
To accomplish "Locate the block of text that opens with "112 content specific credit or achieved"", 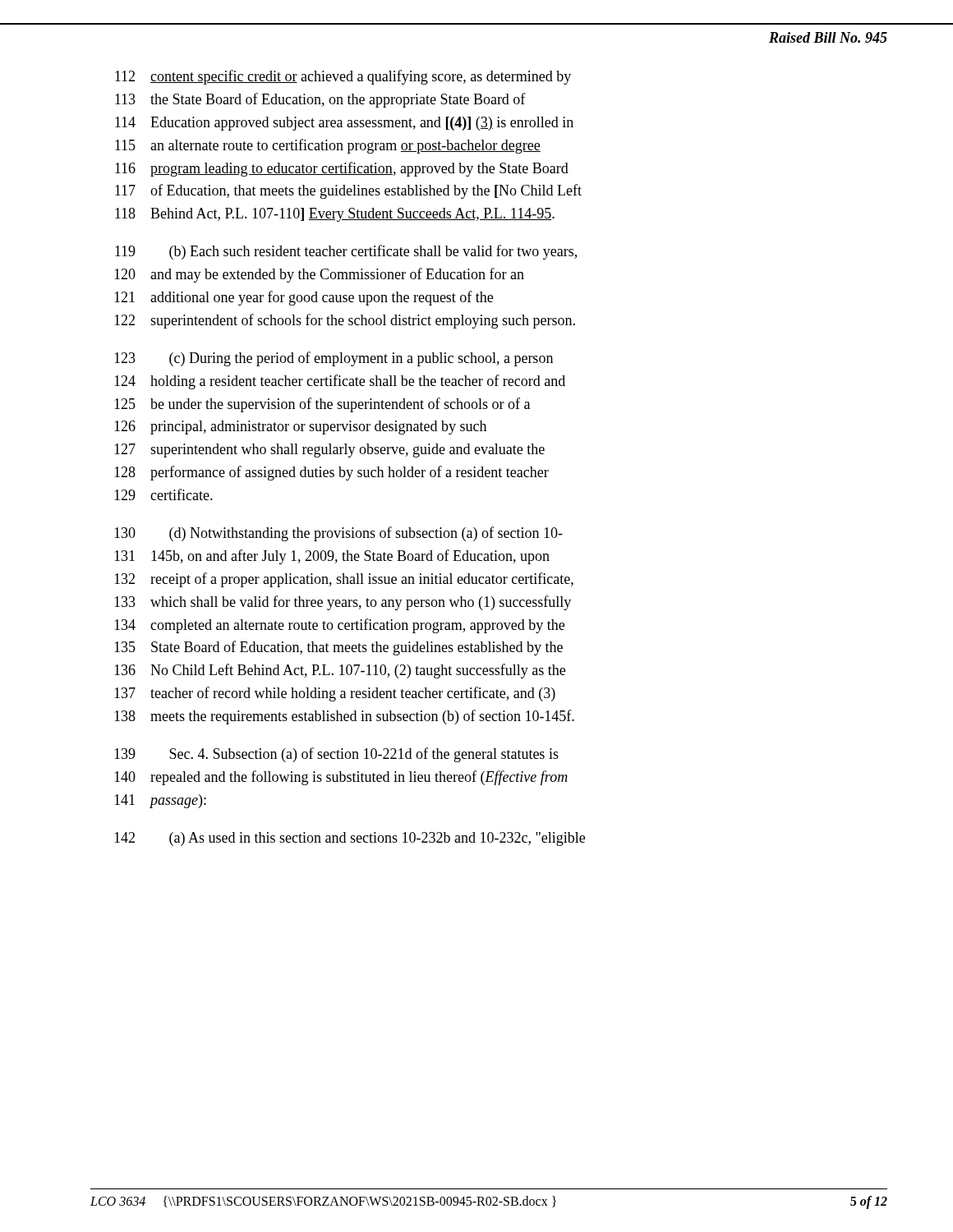I will click(489, 146).
